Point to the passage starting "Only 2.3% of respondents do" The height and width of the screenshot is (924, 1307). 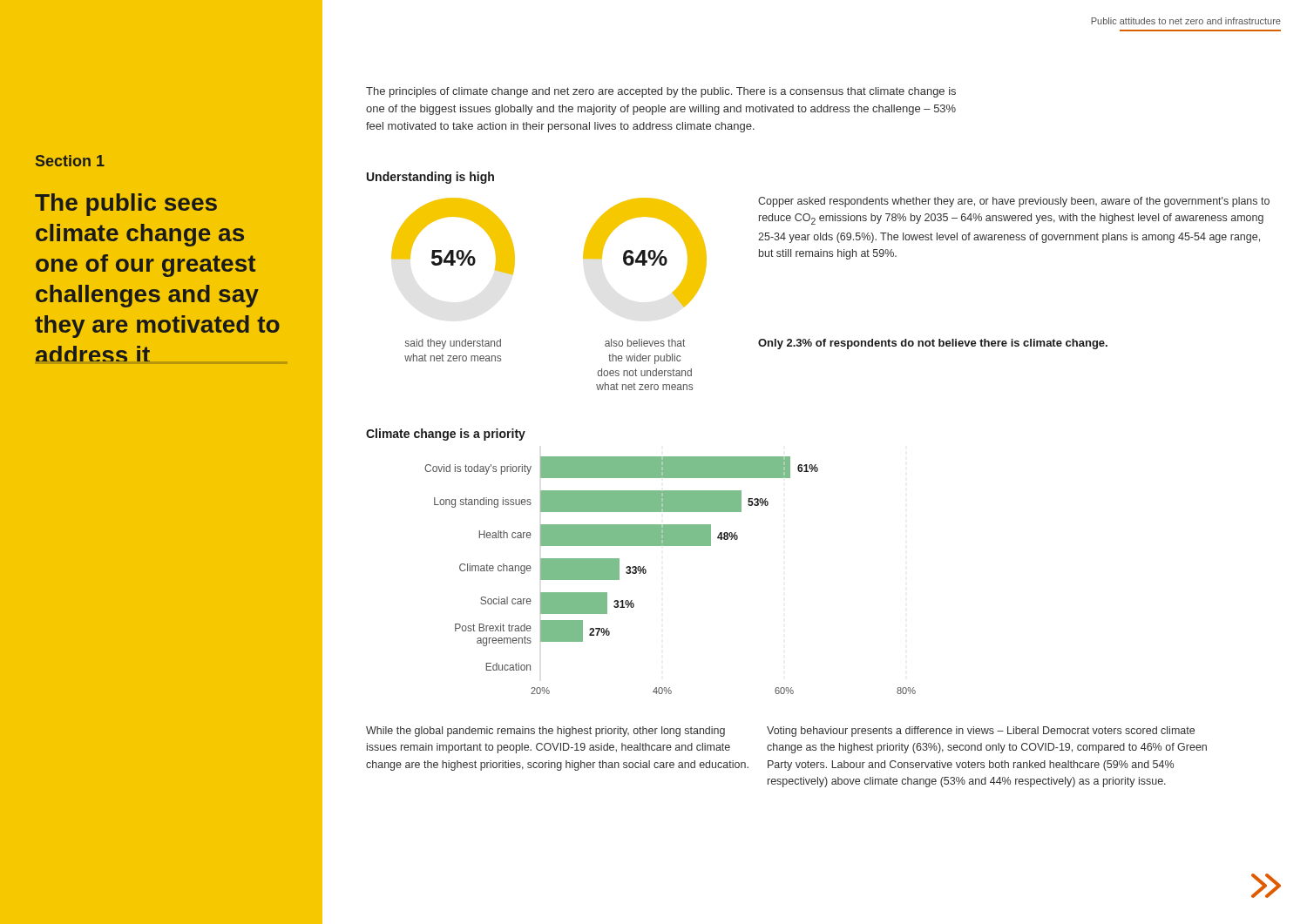[933, 343]
